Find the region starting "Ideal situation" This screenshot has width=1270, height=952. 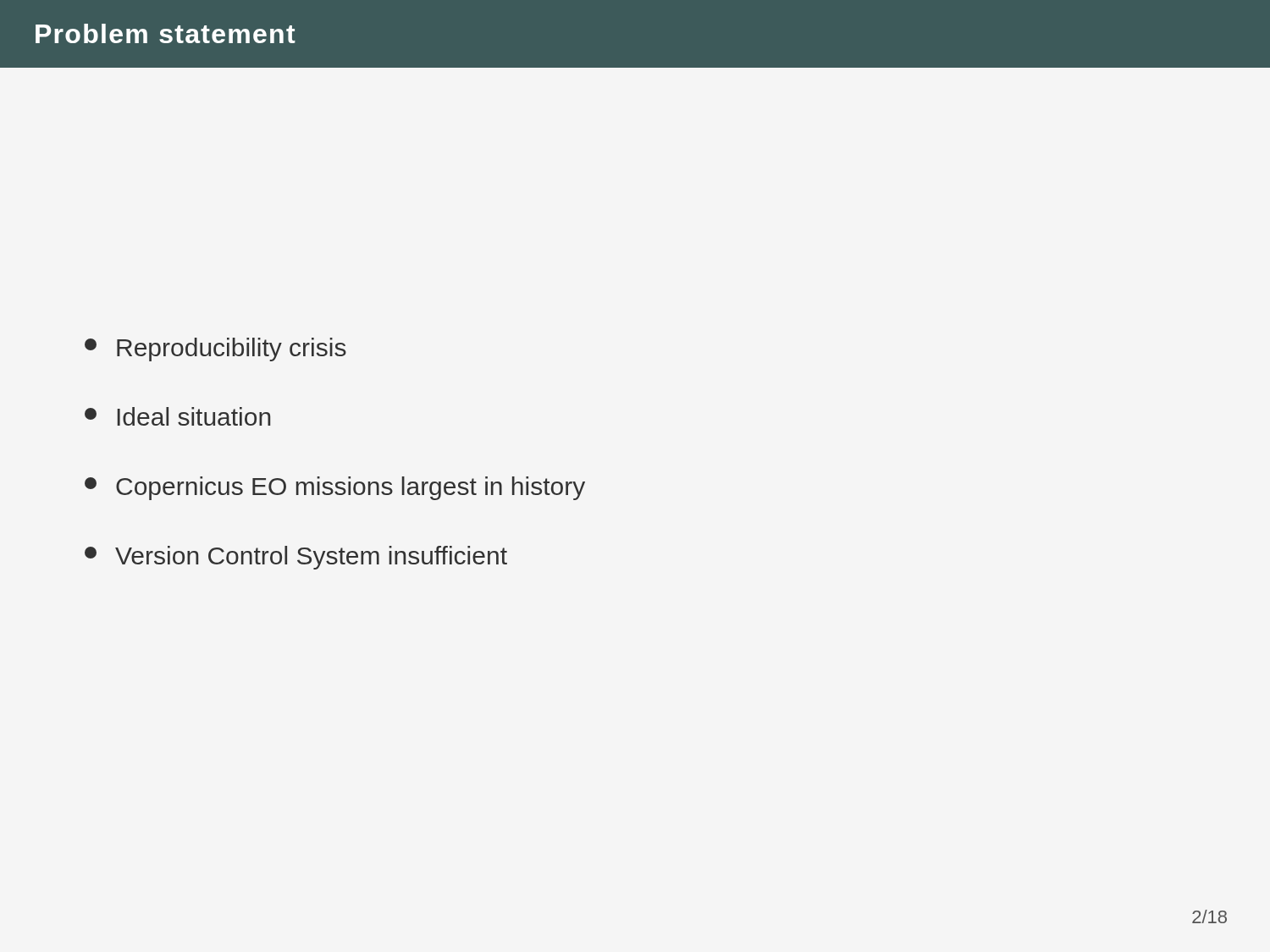point(178,417)
